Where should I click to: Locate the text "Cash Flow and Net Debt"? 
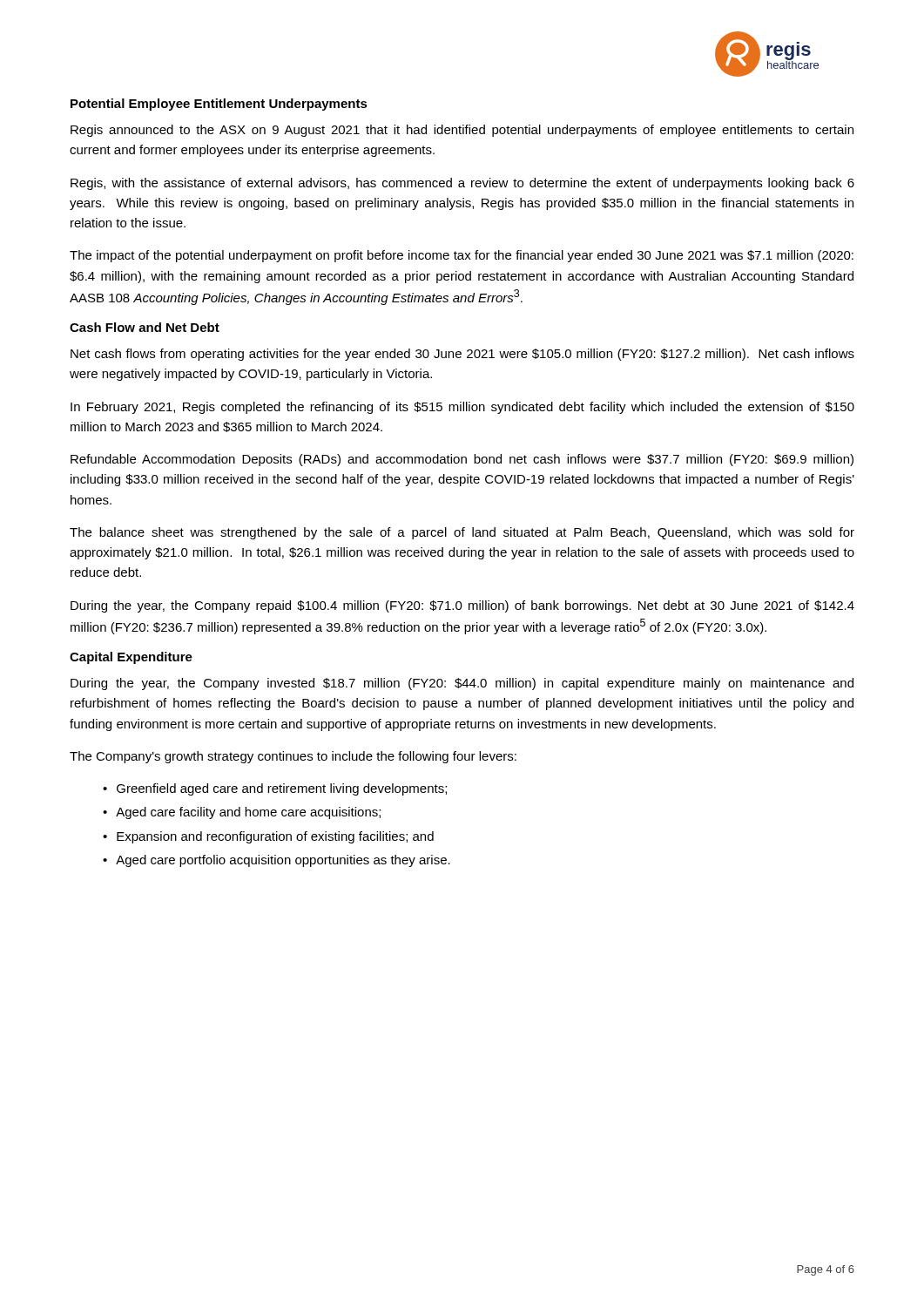[144, 327]
